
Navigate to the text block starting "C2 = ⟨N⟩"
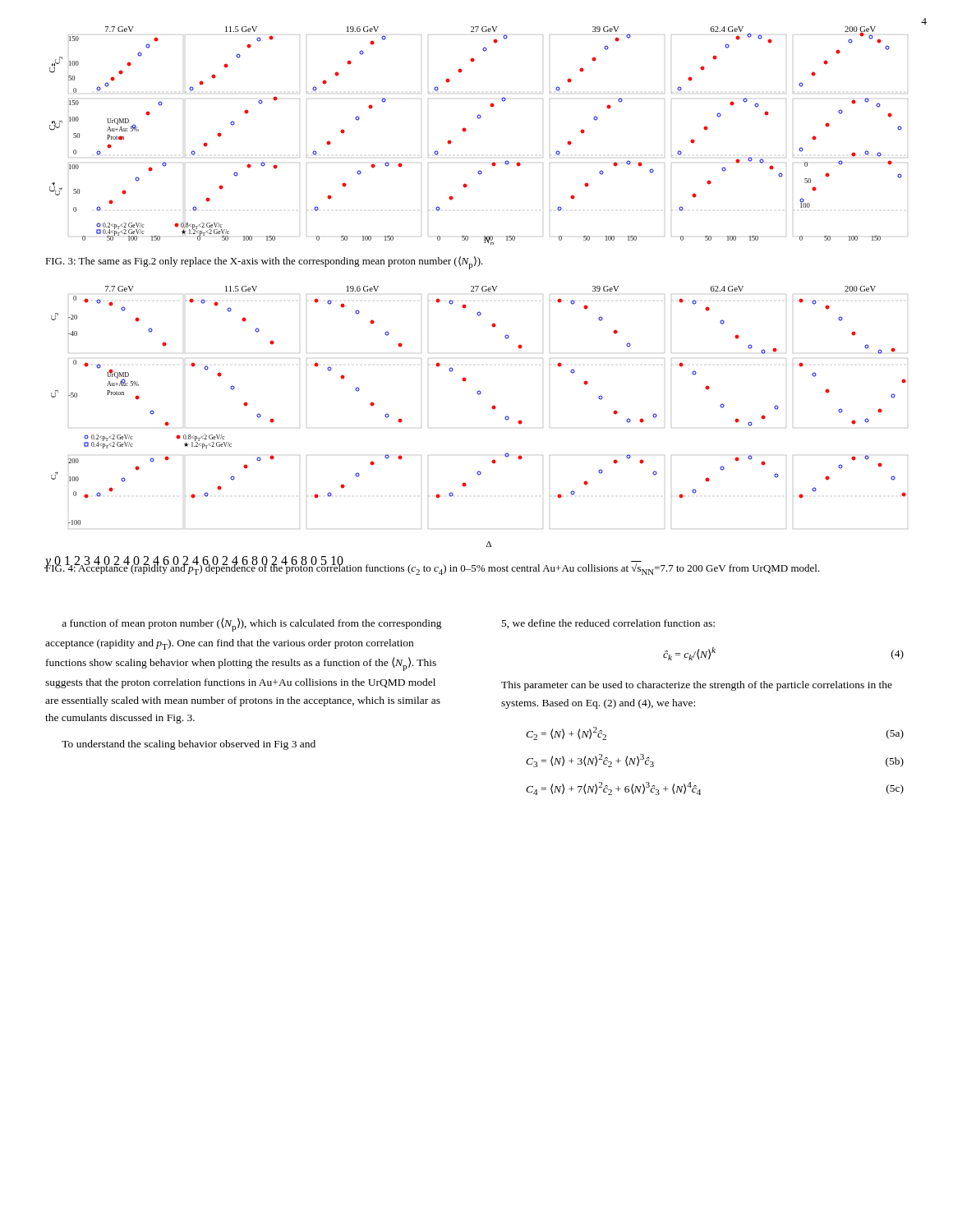tap(563, 733)
